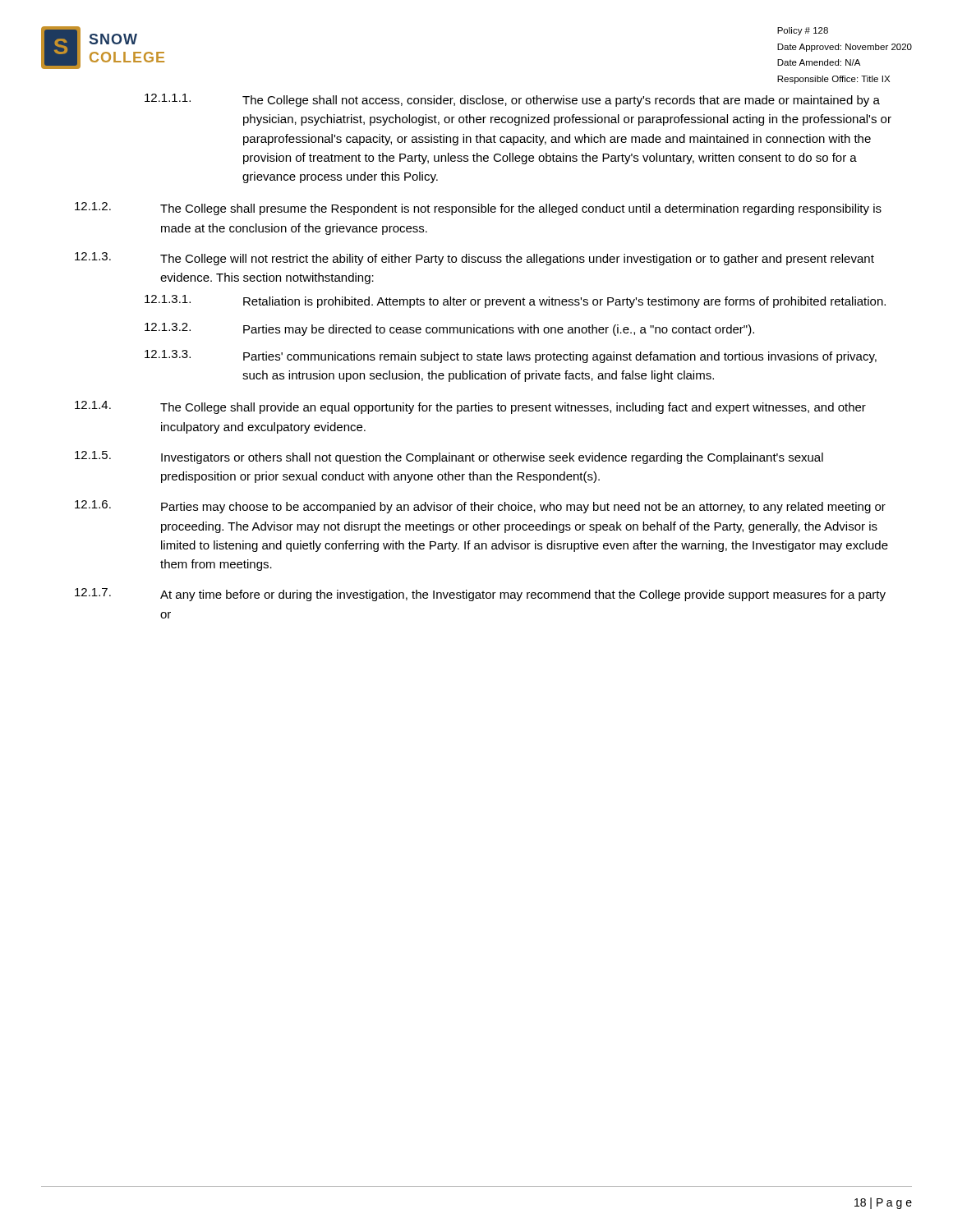Click on the list item that says "12.1.4. The College"
The height and width of the screenshot is (1232, 953).
click(x=485, y=417)
